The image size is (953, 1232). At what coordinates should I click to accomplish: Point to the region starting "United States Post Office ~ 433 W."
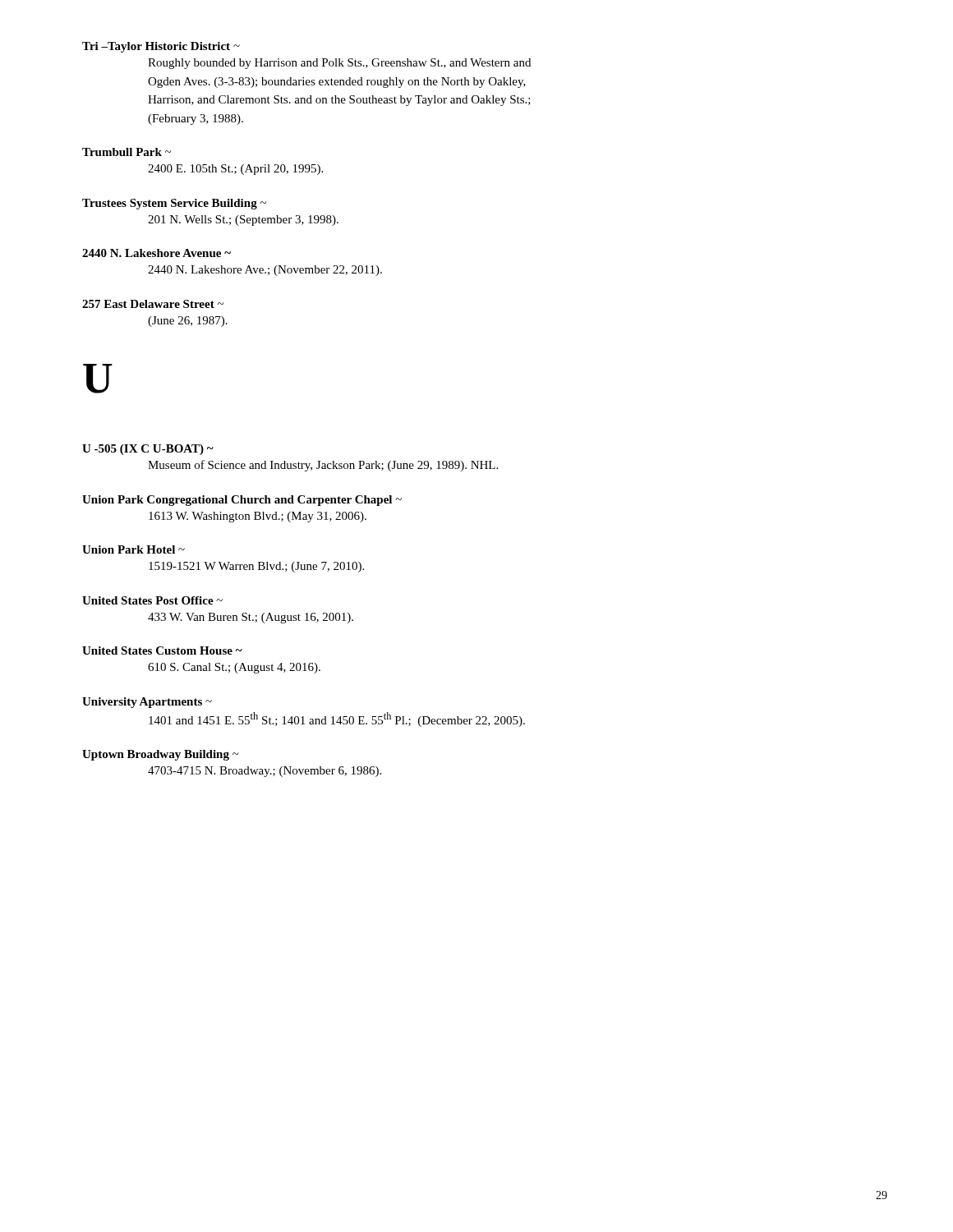pyautogui.click(x=152, y=600)
